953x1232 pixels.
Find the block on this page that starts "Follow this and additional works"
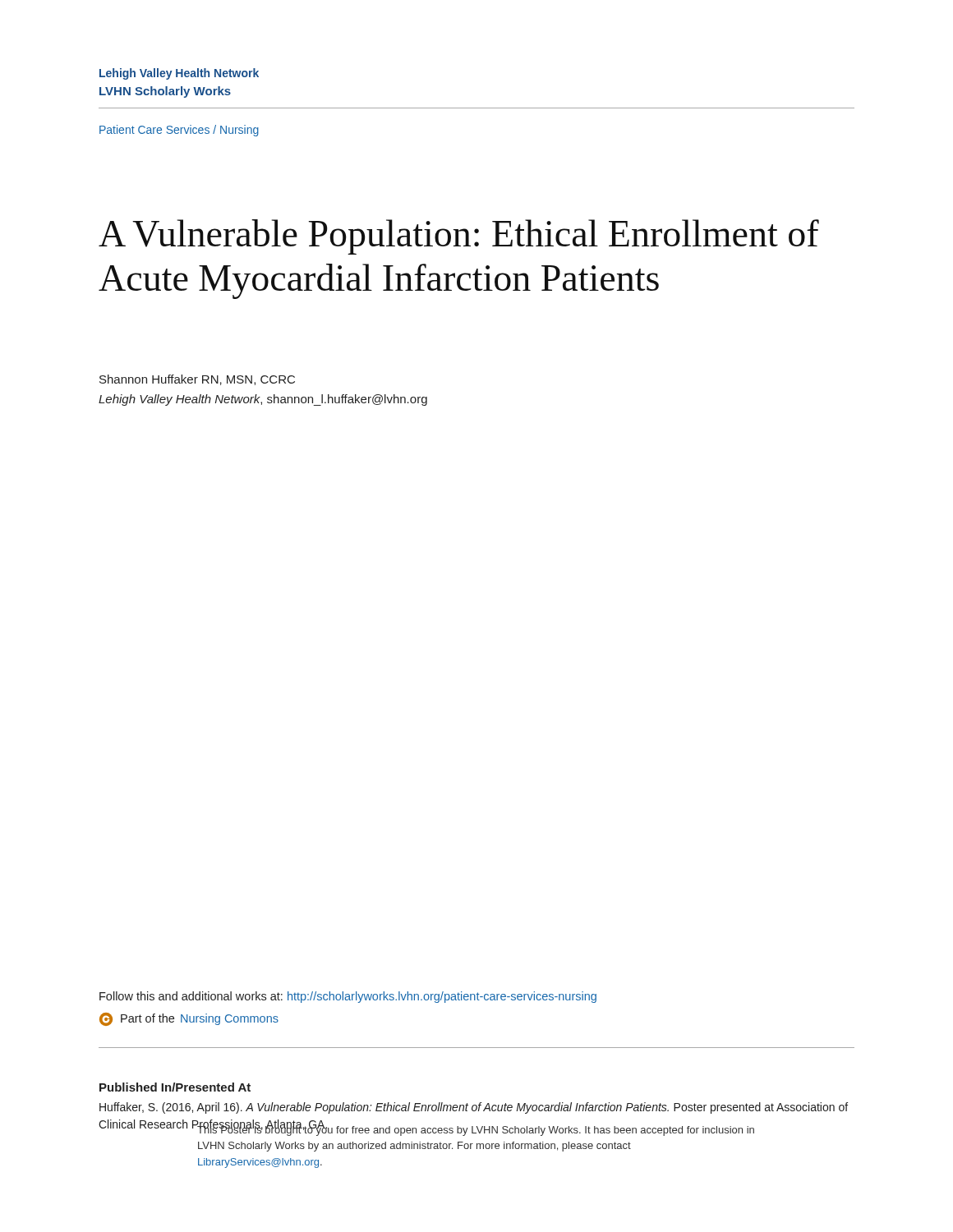(x=348, y=996)
